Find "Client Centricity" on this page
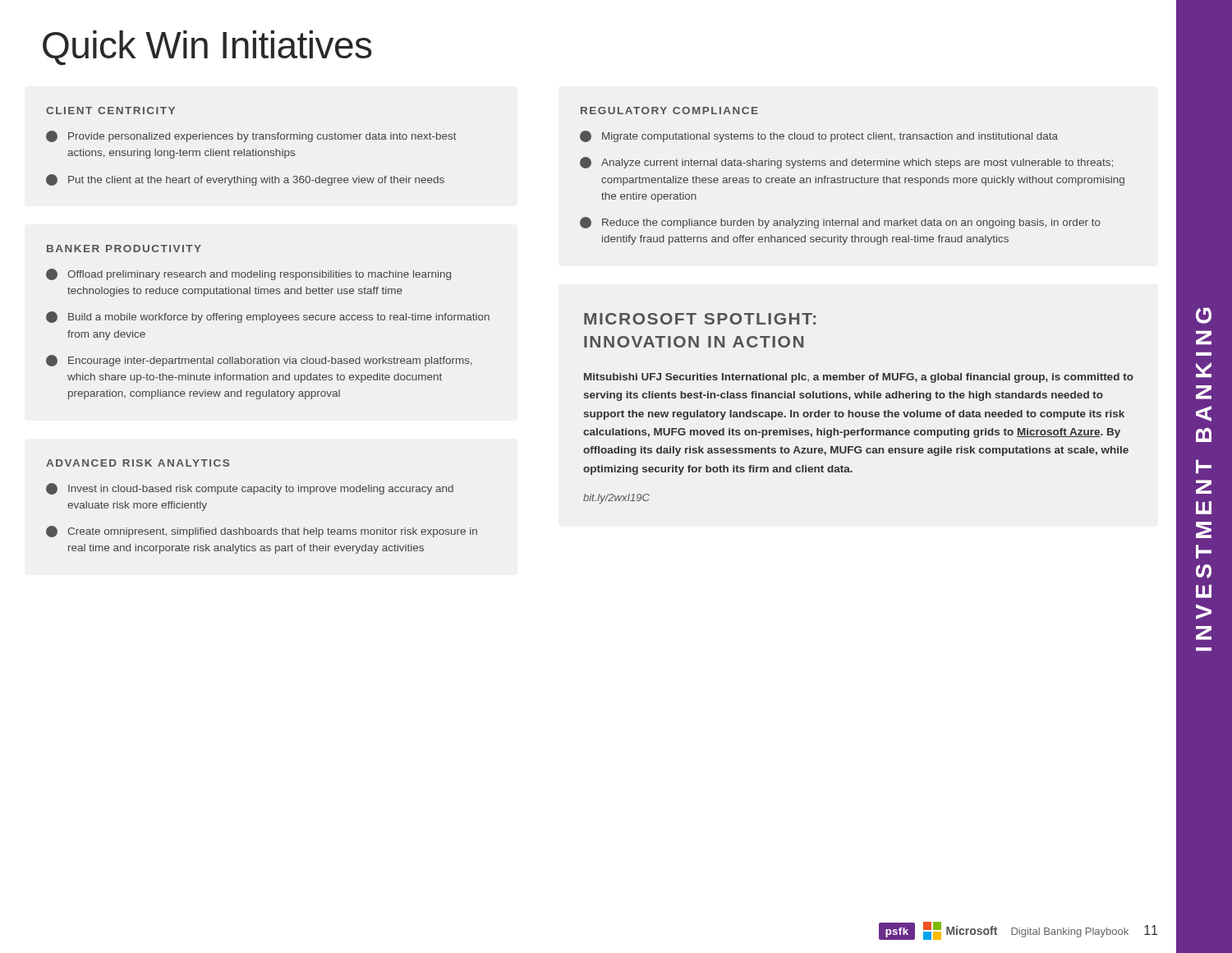1232x953 pixels. [x=111, y=111]
